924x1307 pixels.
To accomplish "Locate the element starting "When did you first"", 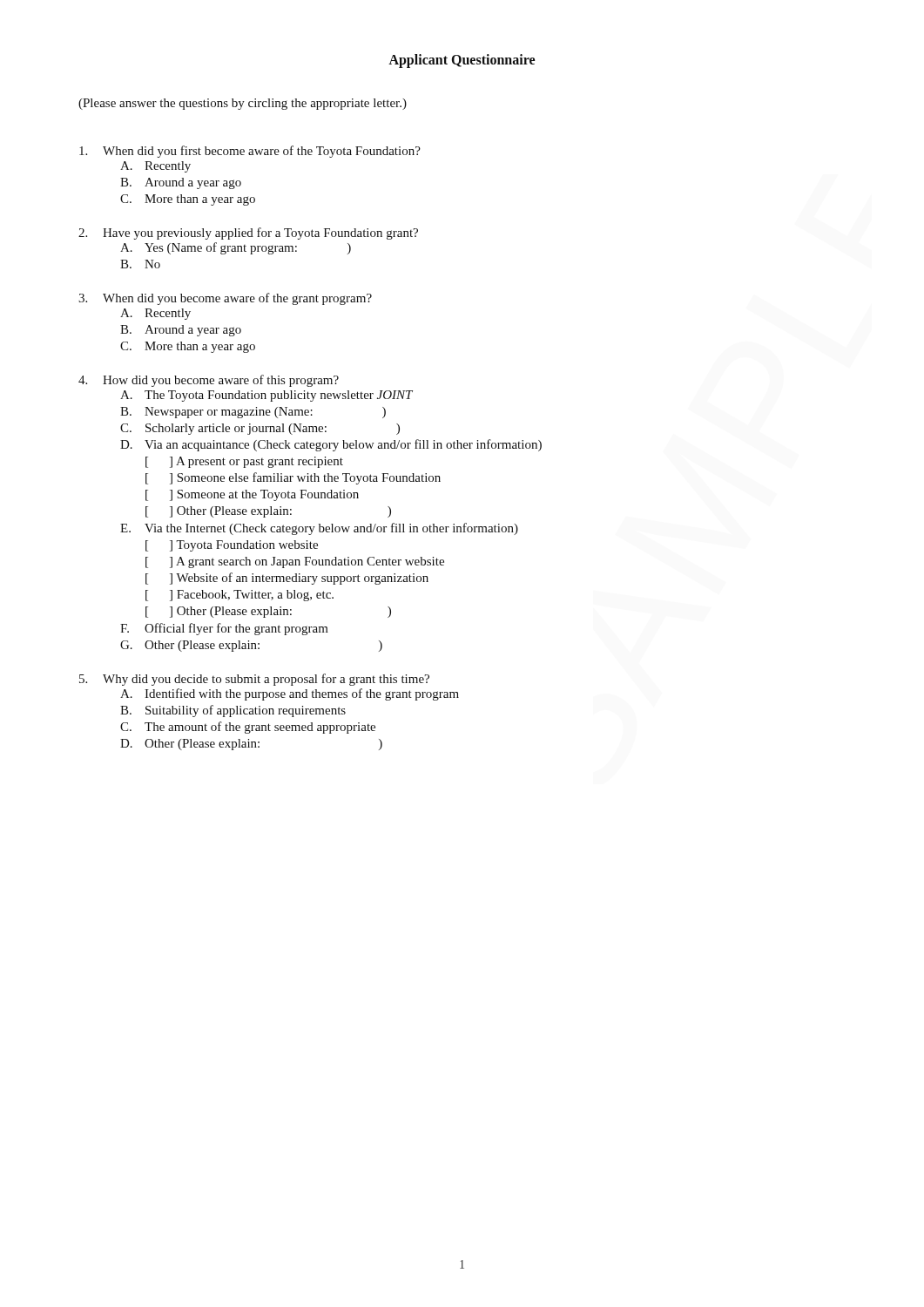I will [250, 152].
